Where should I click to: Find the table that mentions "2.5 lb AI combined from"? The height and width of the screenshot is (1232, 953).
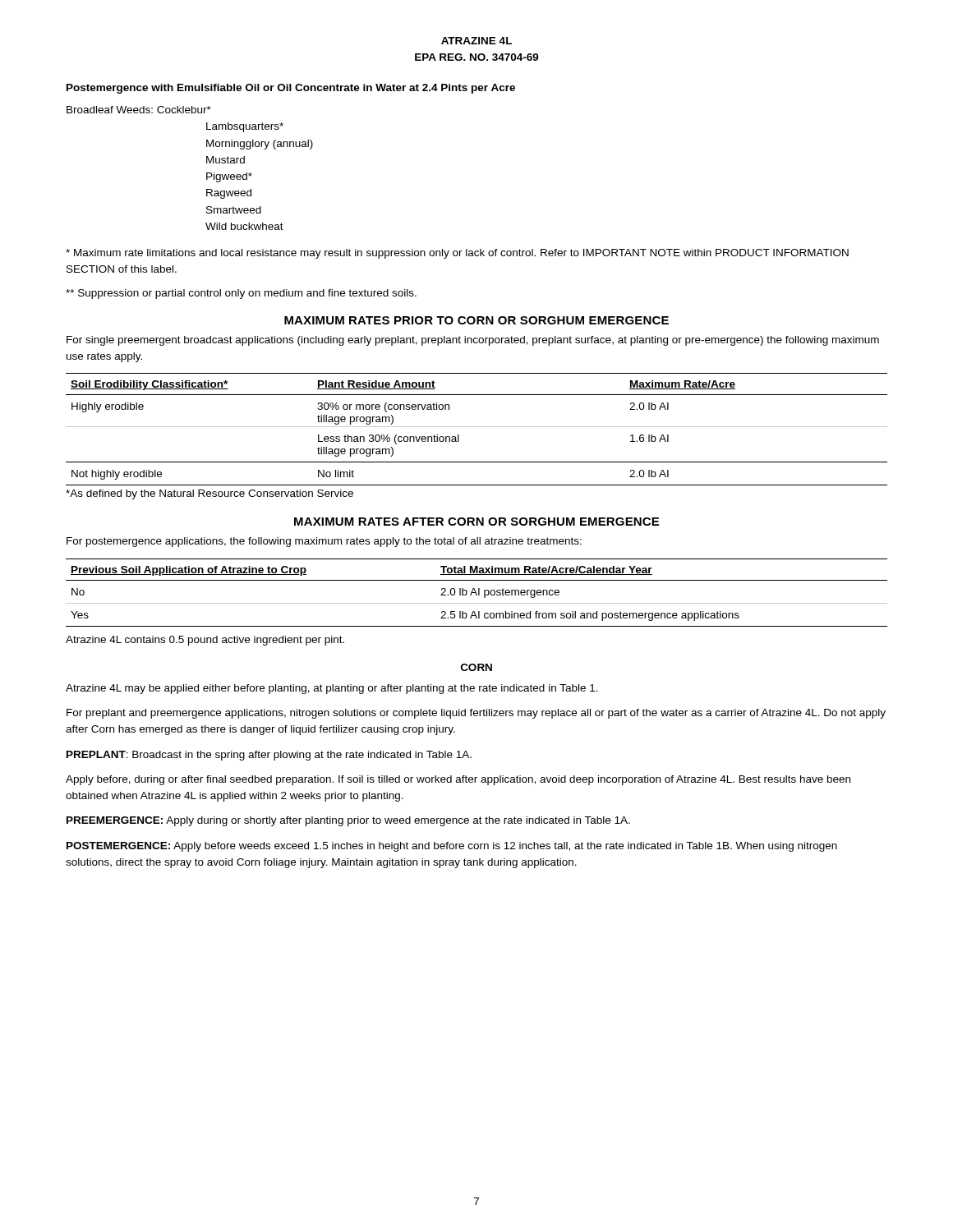pyautogui.click(x=476, y=592)
